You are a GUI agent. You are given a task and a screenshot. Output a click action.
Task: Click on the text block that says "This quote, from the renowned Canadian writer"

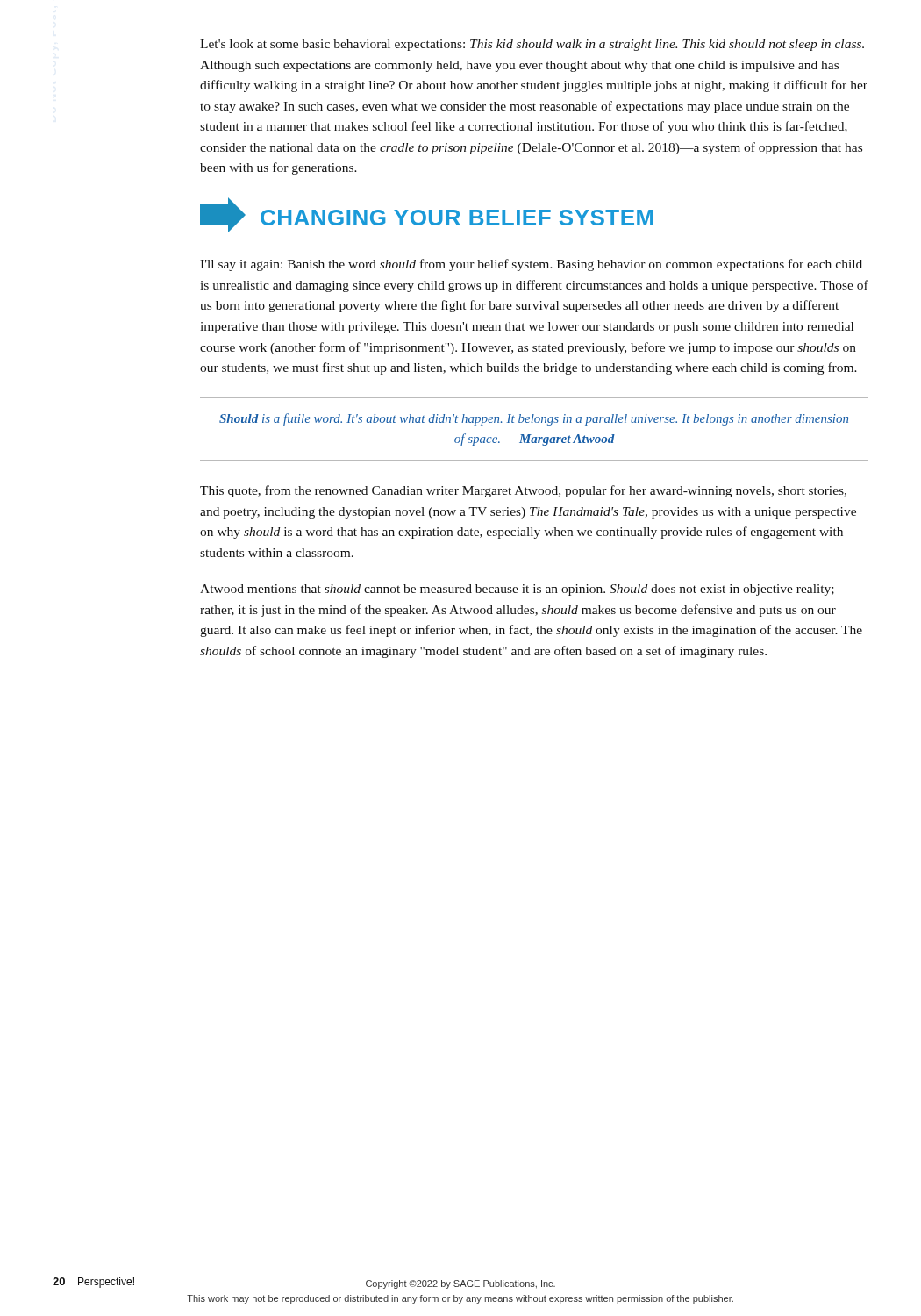coord(528,521)
